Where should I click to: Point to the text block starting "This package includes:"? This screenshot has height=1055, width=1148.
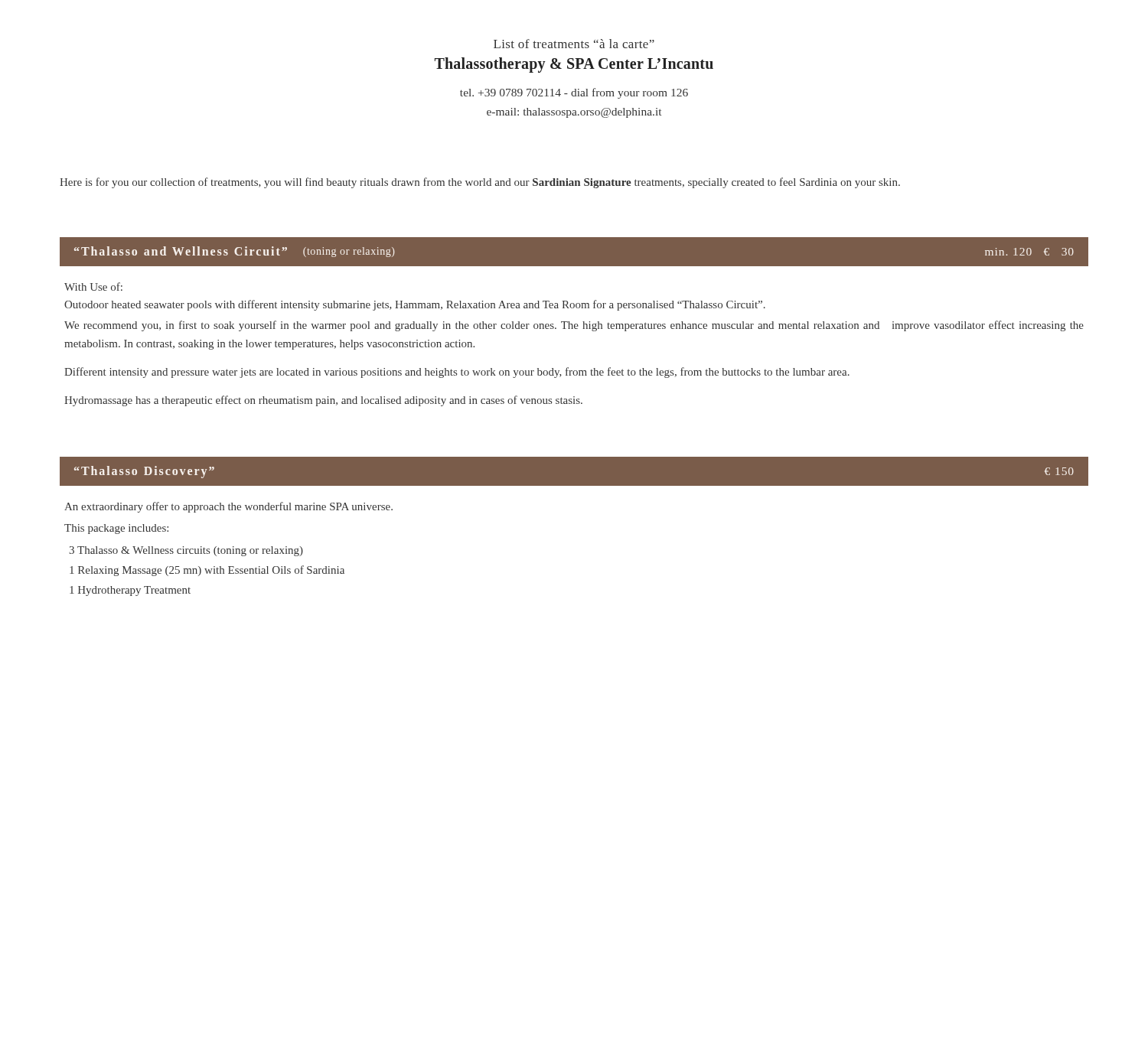[117, 528]
